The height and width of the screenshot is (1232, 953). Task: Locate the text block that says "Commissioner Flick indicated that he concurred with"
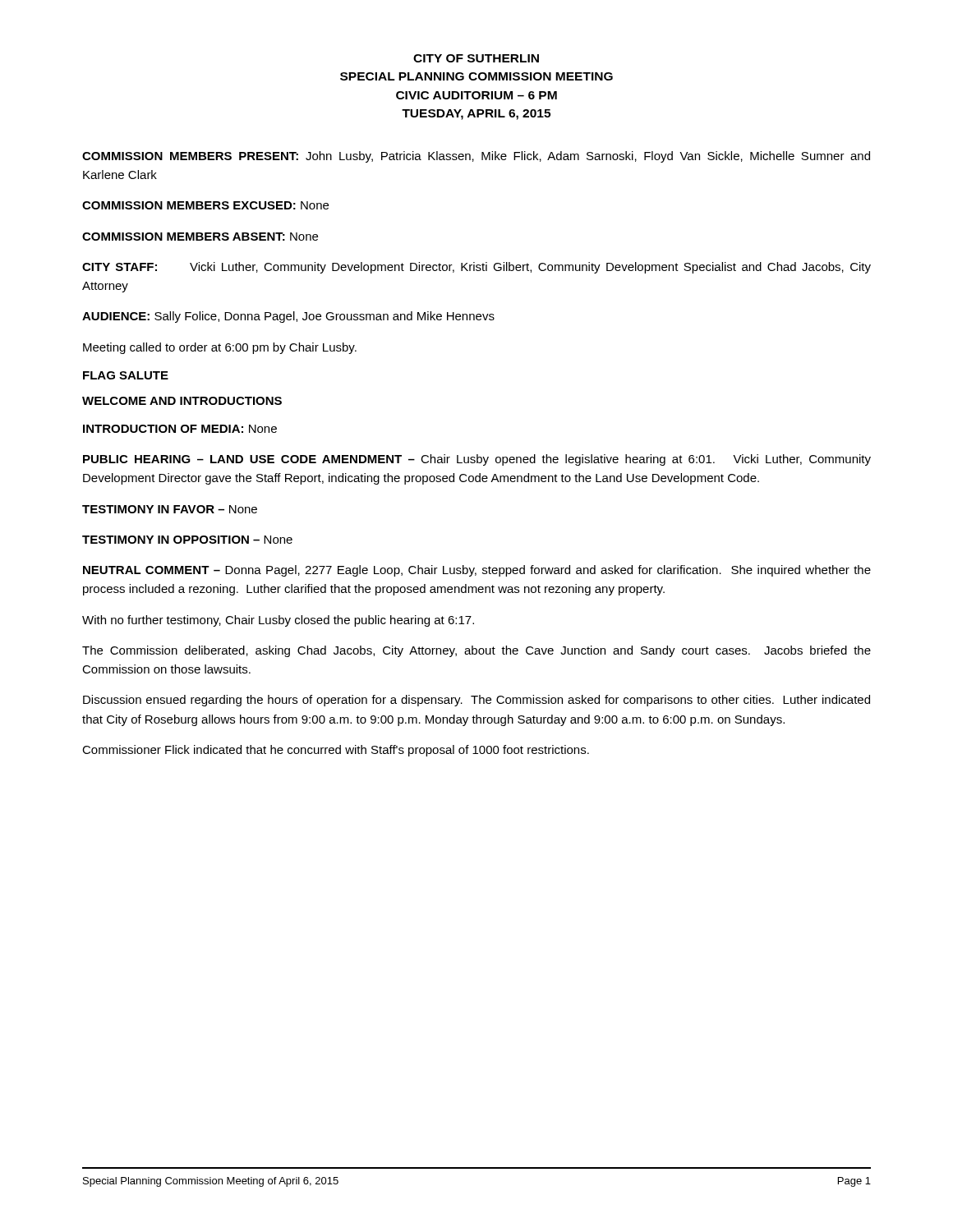[x=336, y=749]
